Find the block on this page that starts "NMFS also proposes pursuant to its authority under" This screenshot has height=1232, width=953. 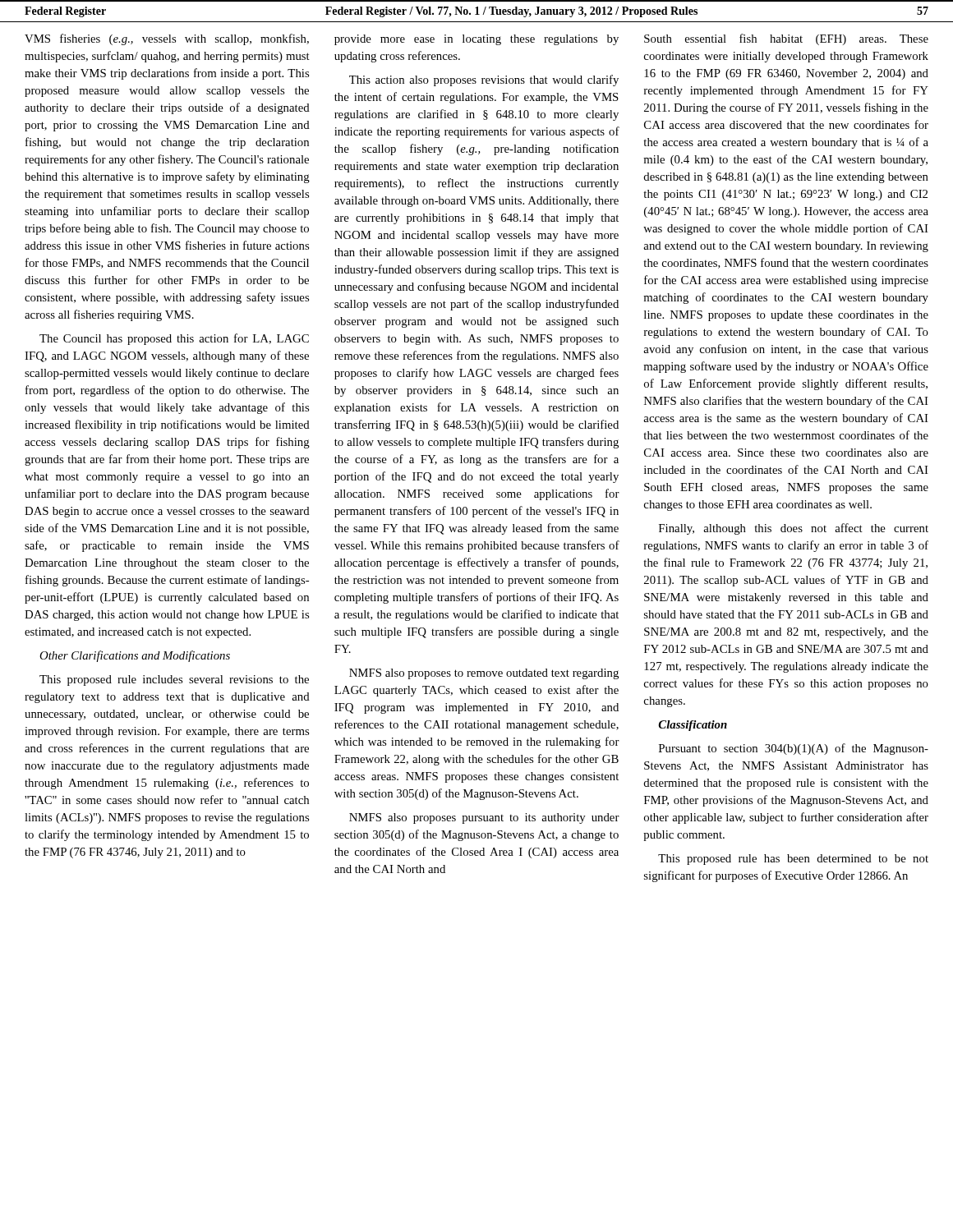(476, 844)
